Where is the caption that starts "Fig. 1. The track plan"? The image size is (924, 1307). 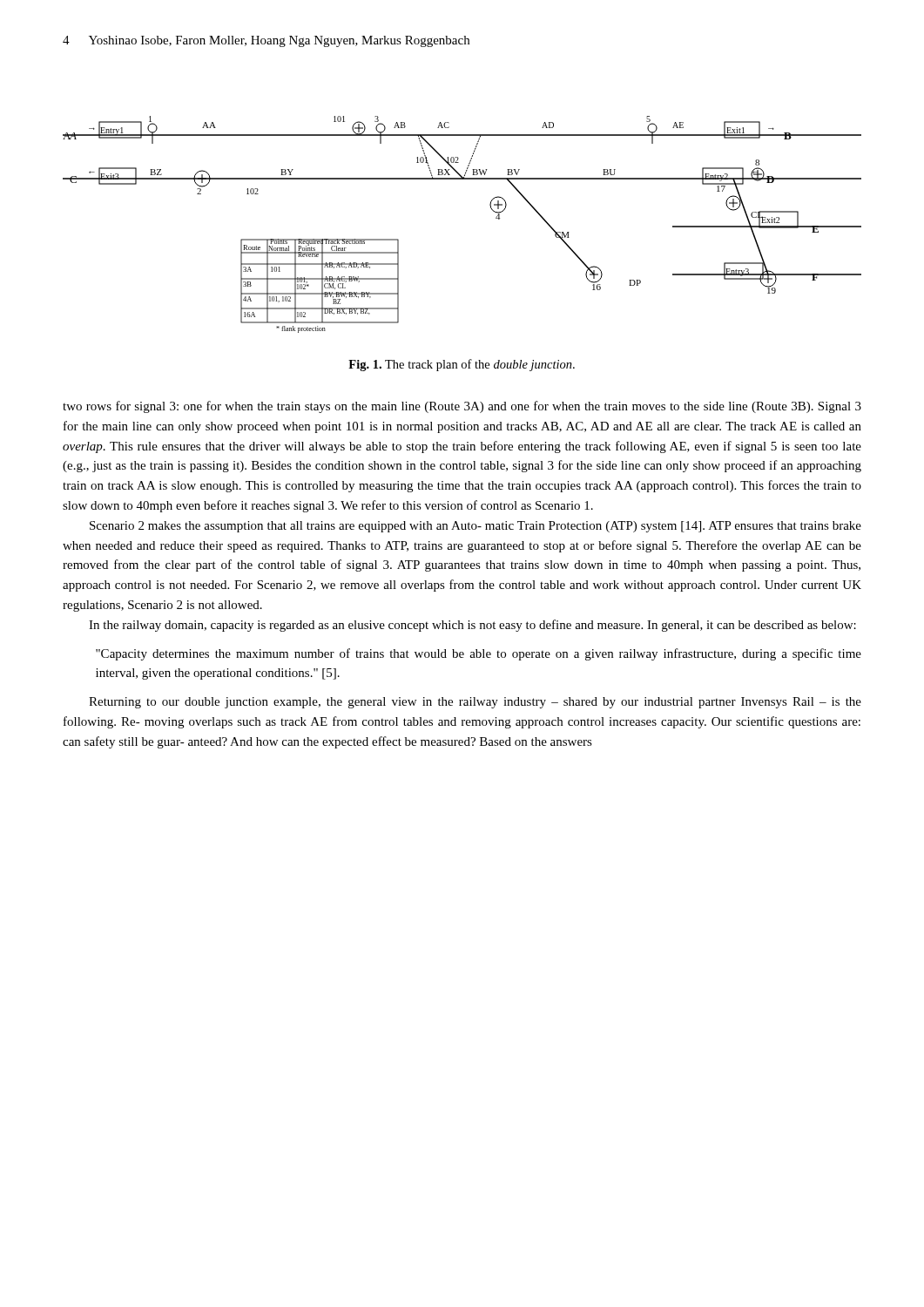[462, 364]
